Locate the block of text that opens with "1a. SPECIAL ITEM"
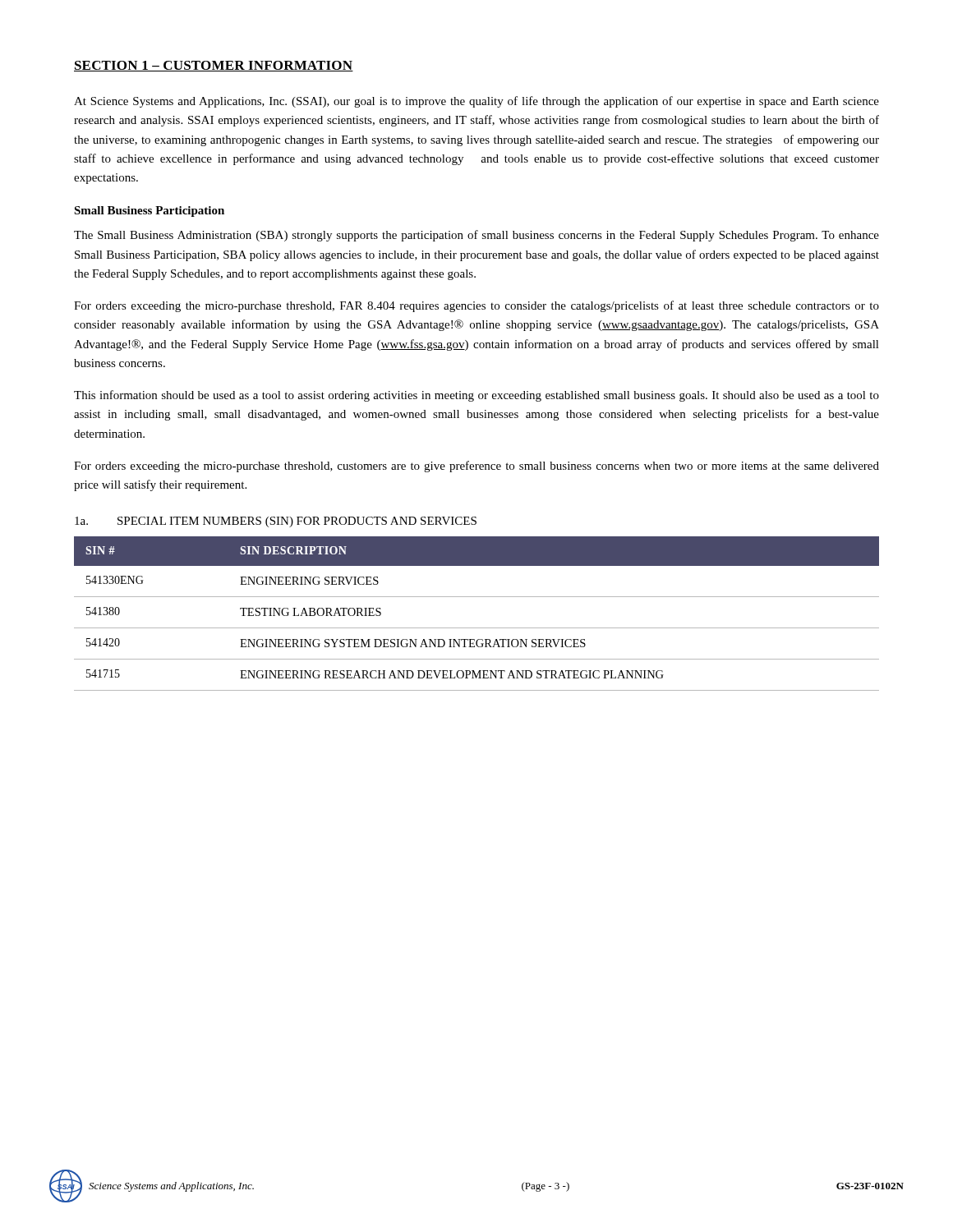953x1232 pixels. [x=276, y=521]
